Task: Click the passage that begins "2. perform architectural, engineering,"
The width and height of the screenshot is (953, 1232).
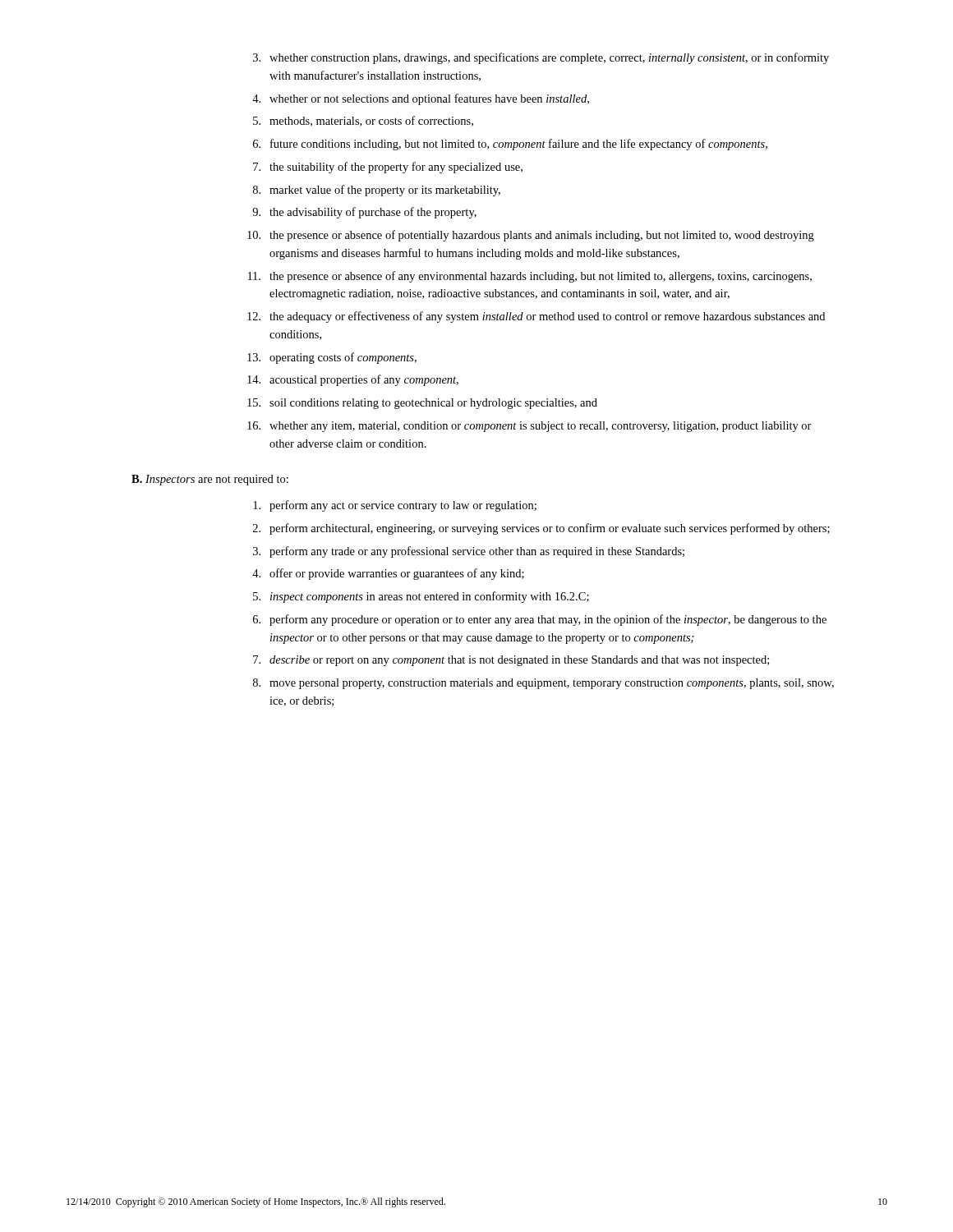Action: [x=534, y=529]
